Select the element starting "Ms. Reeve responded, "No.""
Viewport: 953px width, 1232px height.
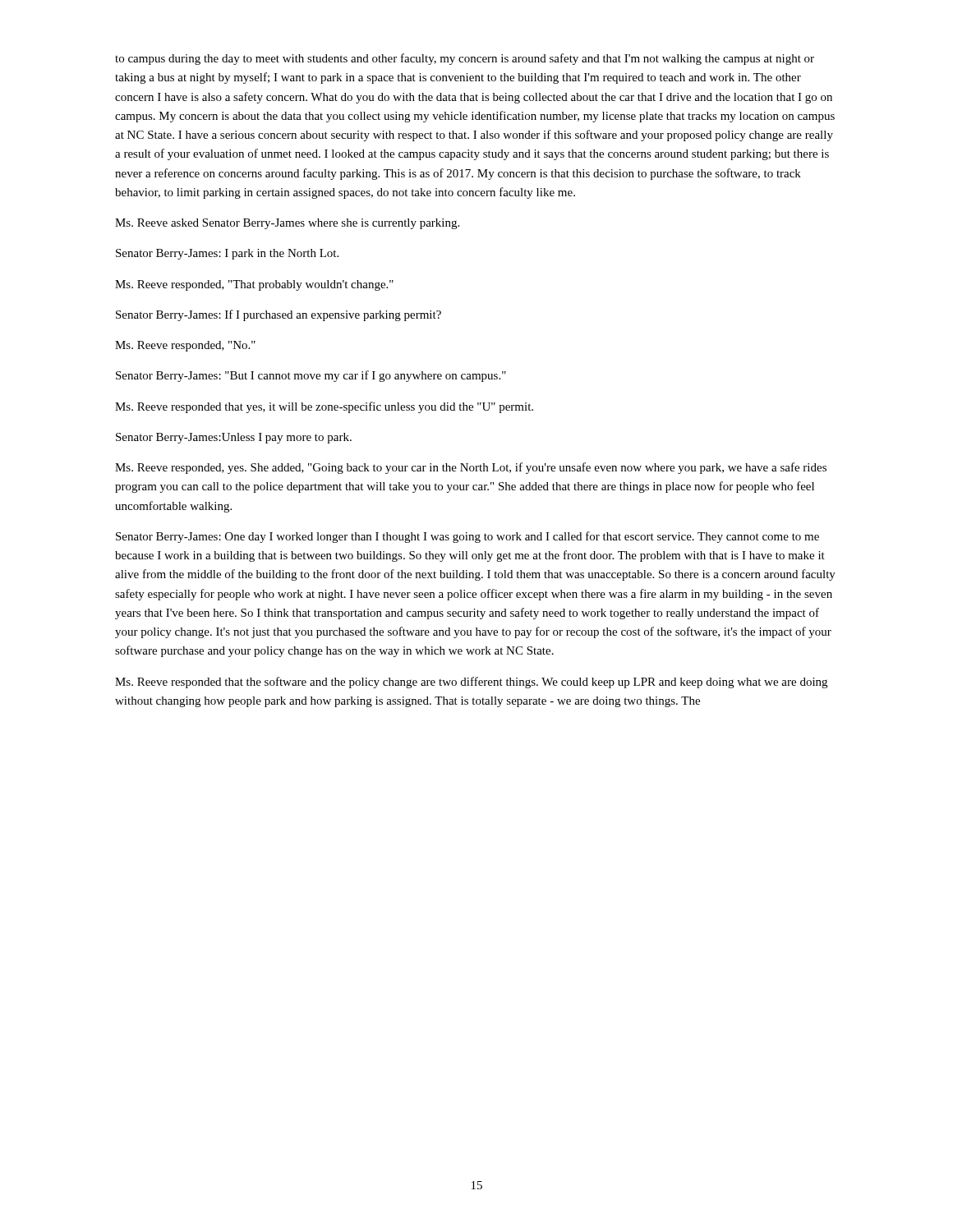pyautogui.click(x=185, y=345)
